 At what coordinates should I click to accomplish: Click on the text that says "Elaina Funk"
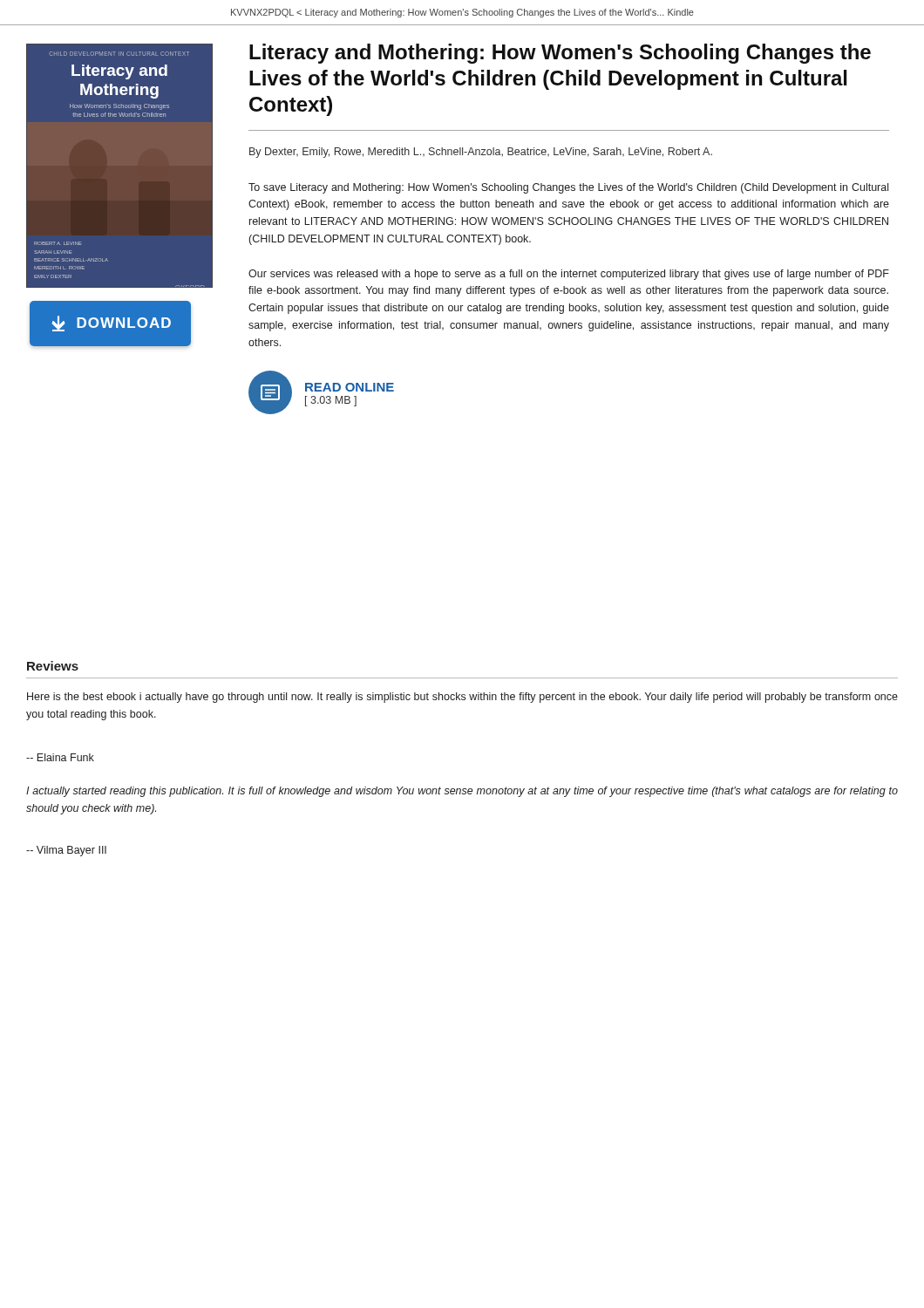(60, 758)
